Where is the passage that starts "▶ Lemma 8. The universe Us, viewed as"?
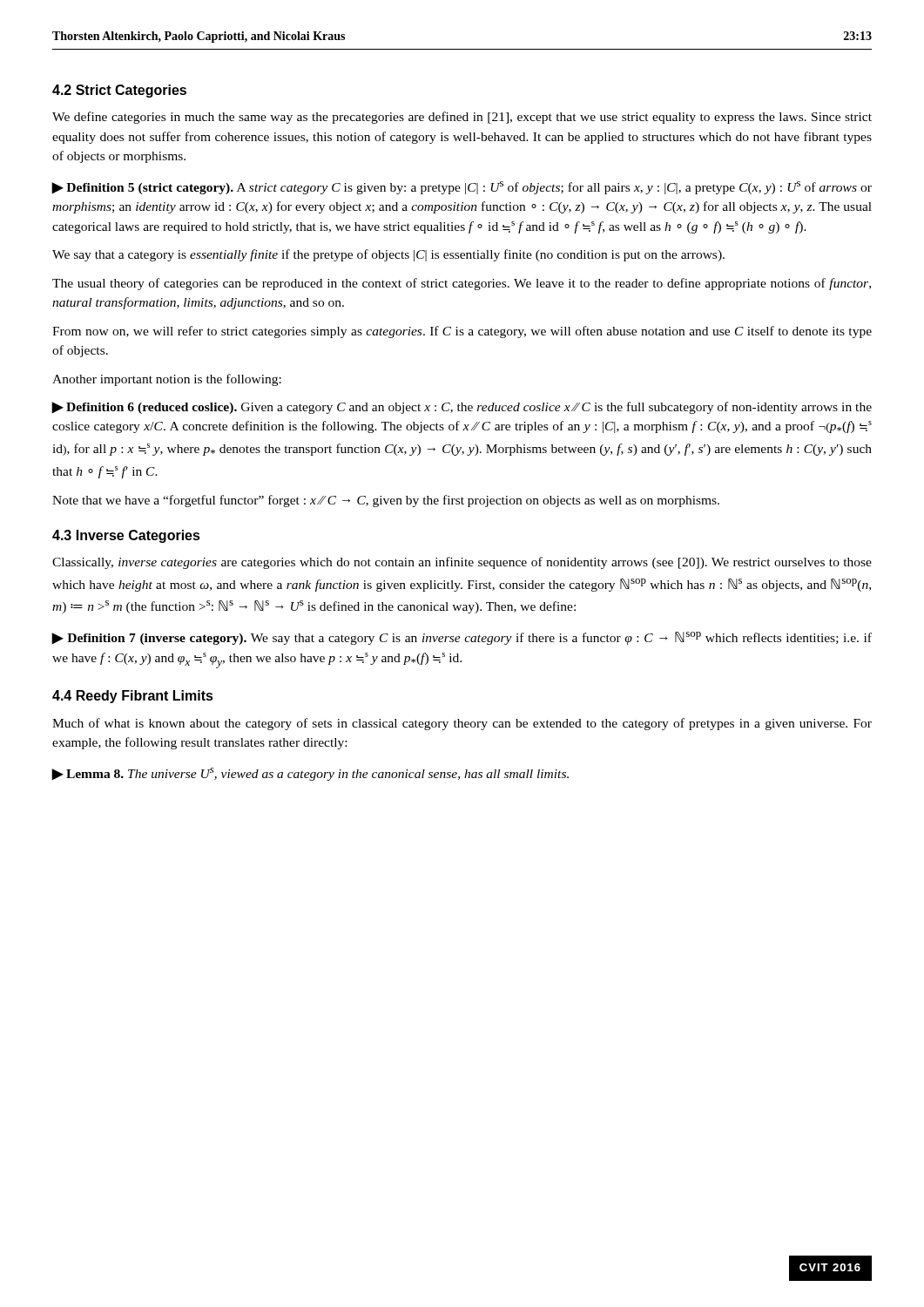The height and width of the screenshot is (1307, 924). click(311, 771)
